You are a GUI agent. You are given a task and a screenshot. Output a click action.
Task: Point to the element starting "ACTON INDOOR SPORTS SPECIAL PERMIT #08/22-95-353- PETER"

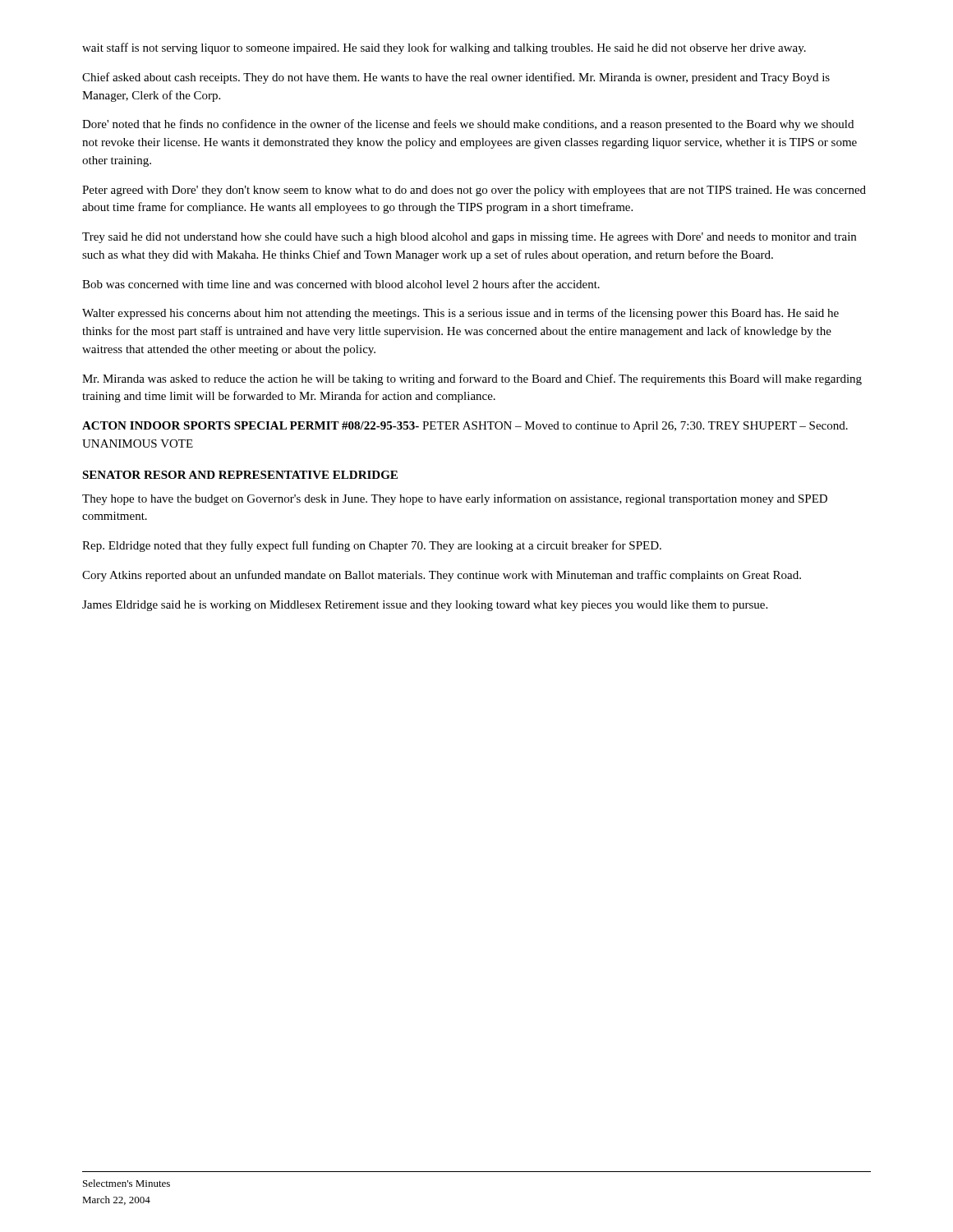click(x=465, y=434)
